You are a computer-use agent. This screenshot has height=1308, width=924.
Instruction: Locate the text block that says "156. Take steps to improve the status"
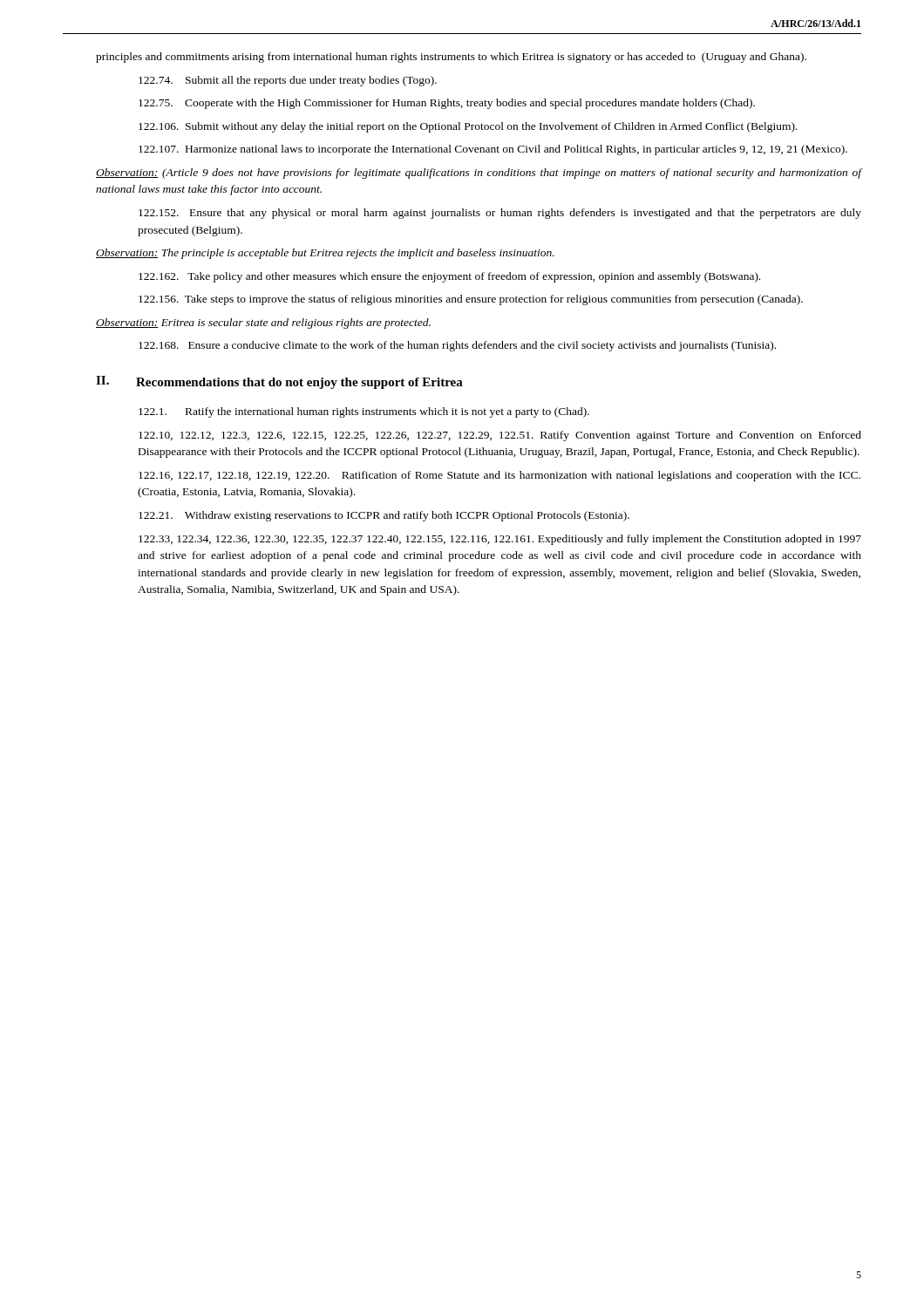(x=500, y=299)
